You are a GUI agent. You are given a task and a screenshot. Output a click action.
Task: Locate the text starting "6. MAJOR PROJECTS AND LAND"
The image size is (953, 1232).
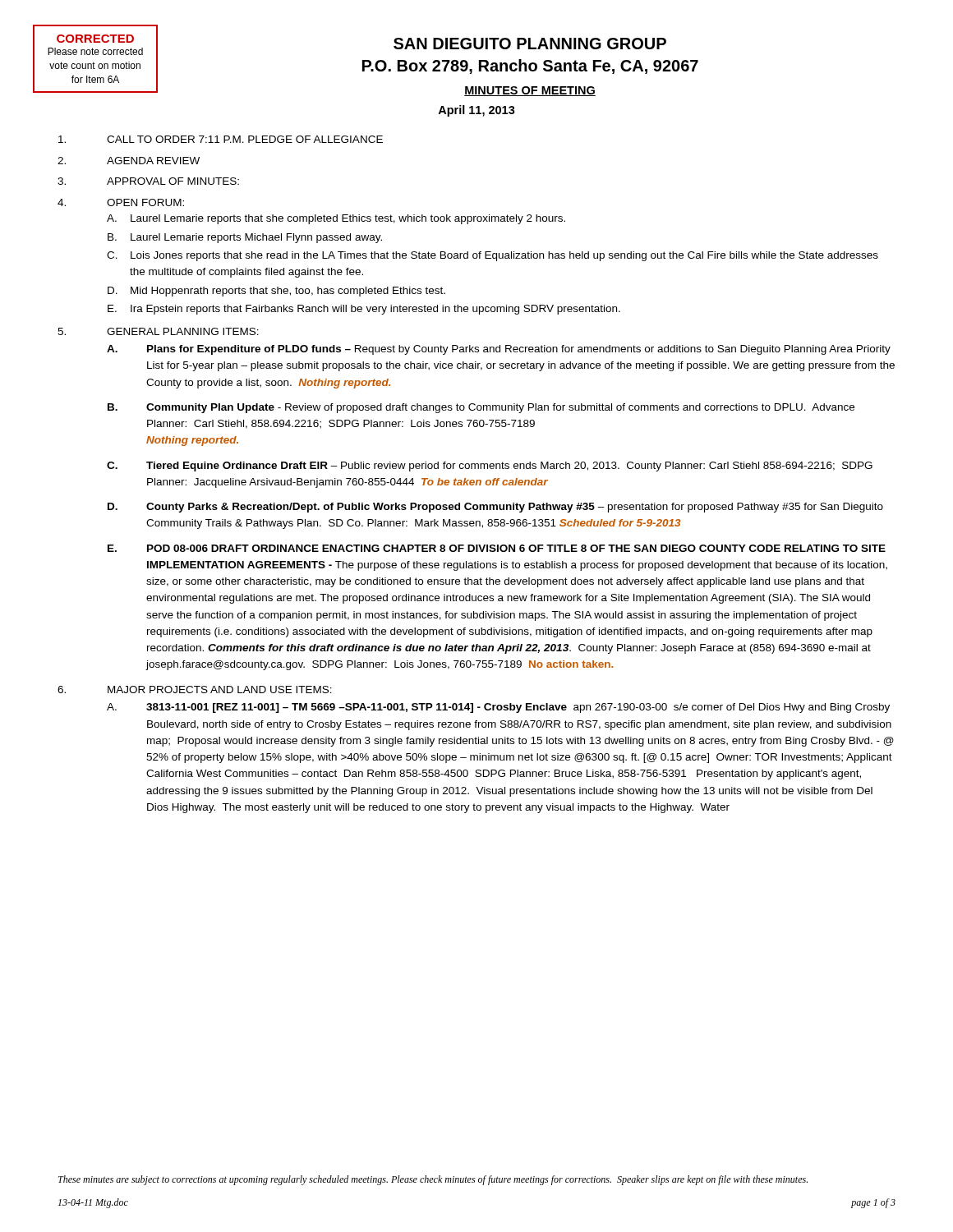[195, 690]
